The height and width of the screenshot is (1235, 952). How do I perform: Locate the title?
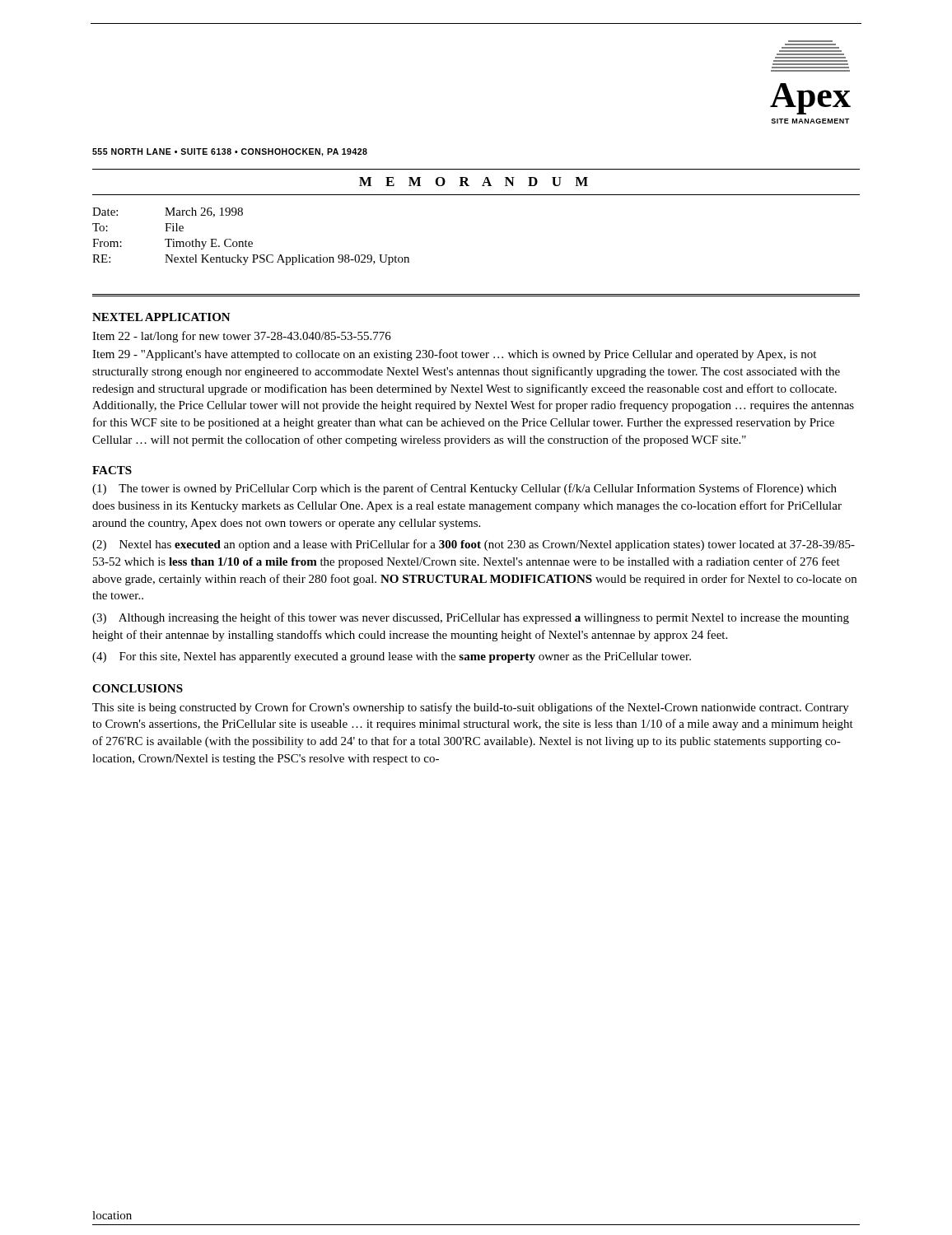tap(476, 182)
